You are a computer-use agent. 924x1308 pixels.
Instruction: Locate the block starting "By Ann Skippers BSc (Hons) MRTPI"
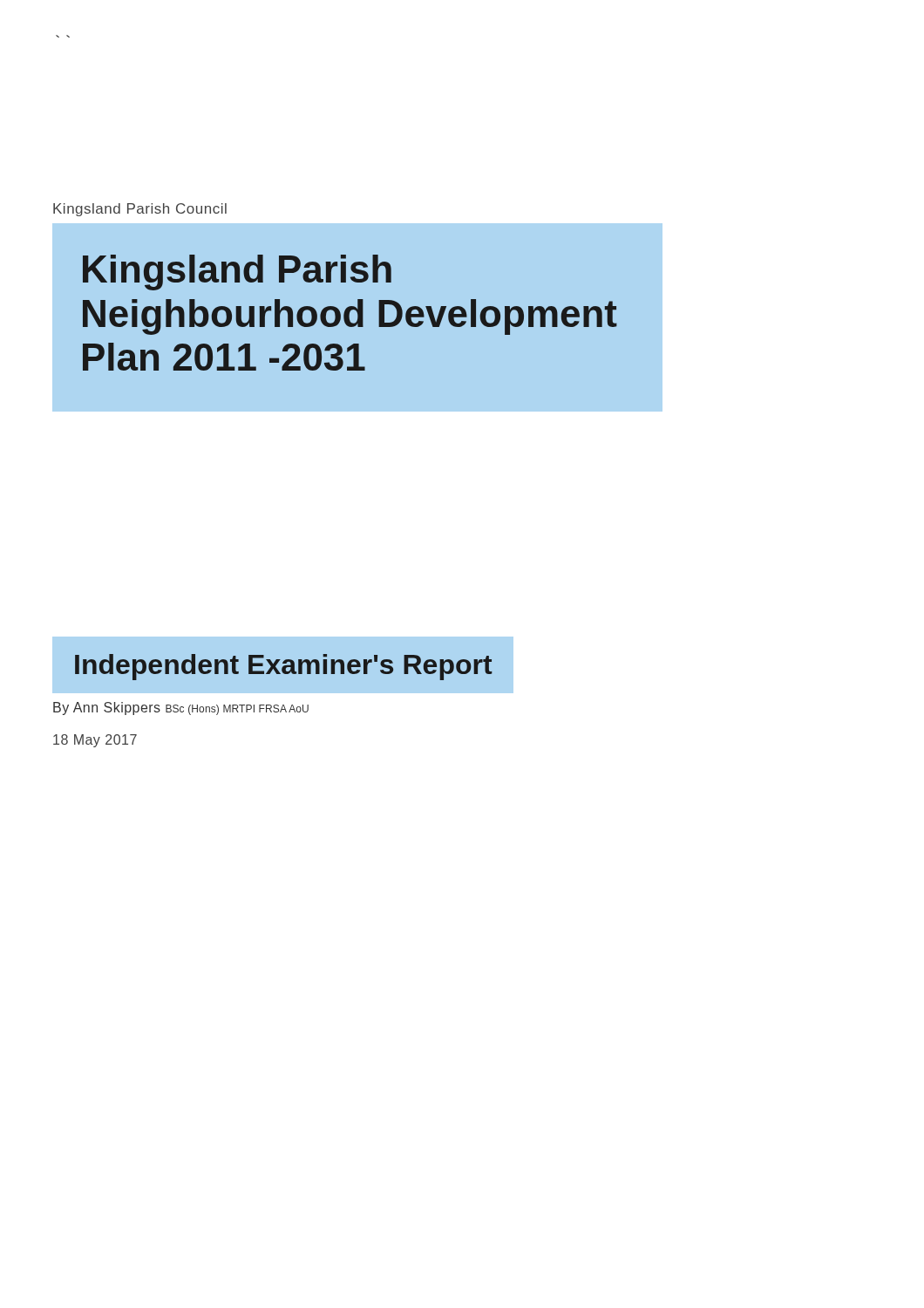tap(181, 708)
